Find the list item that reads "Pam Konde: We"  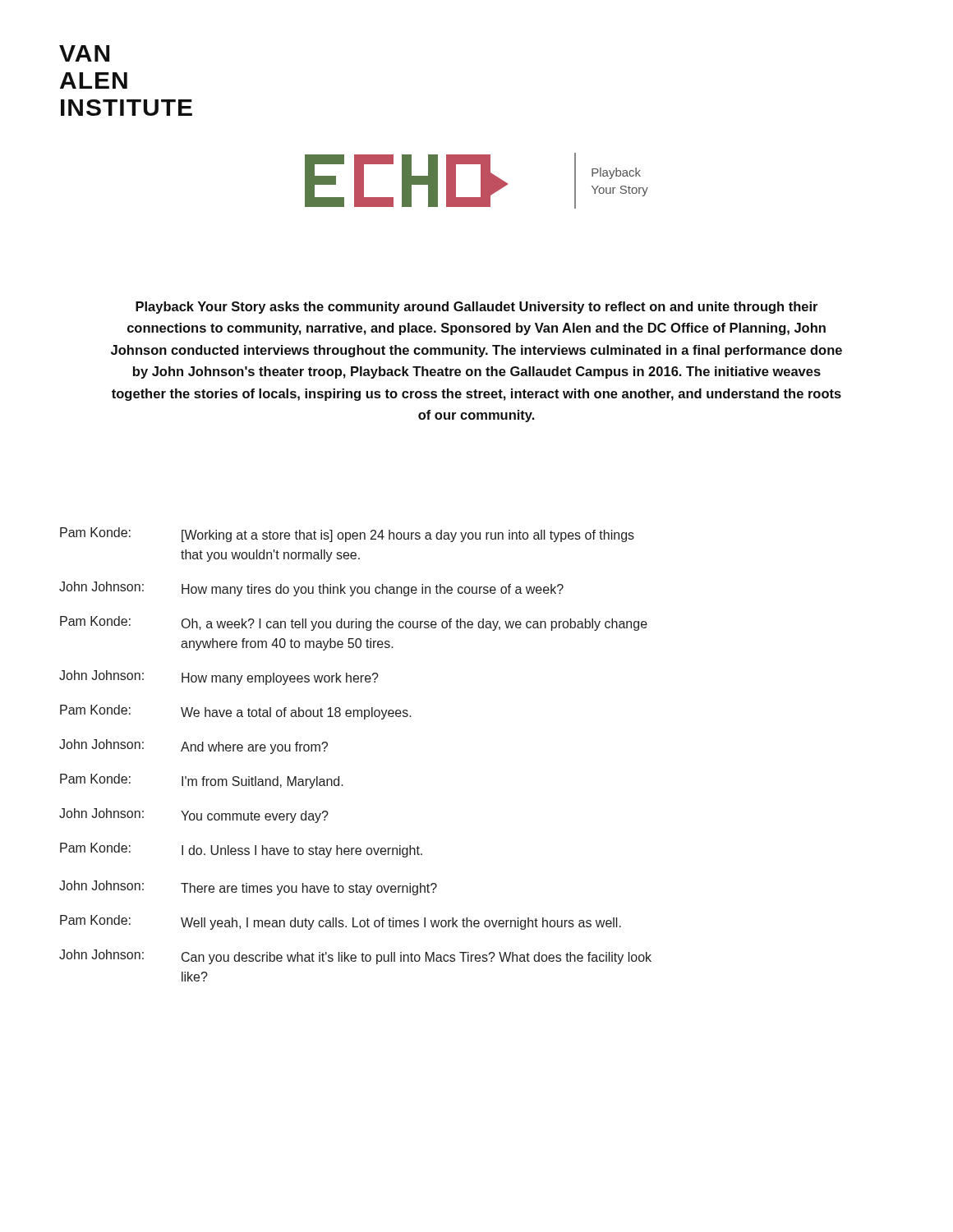click(236, 712)
